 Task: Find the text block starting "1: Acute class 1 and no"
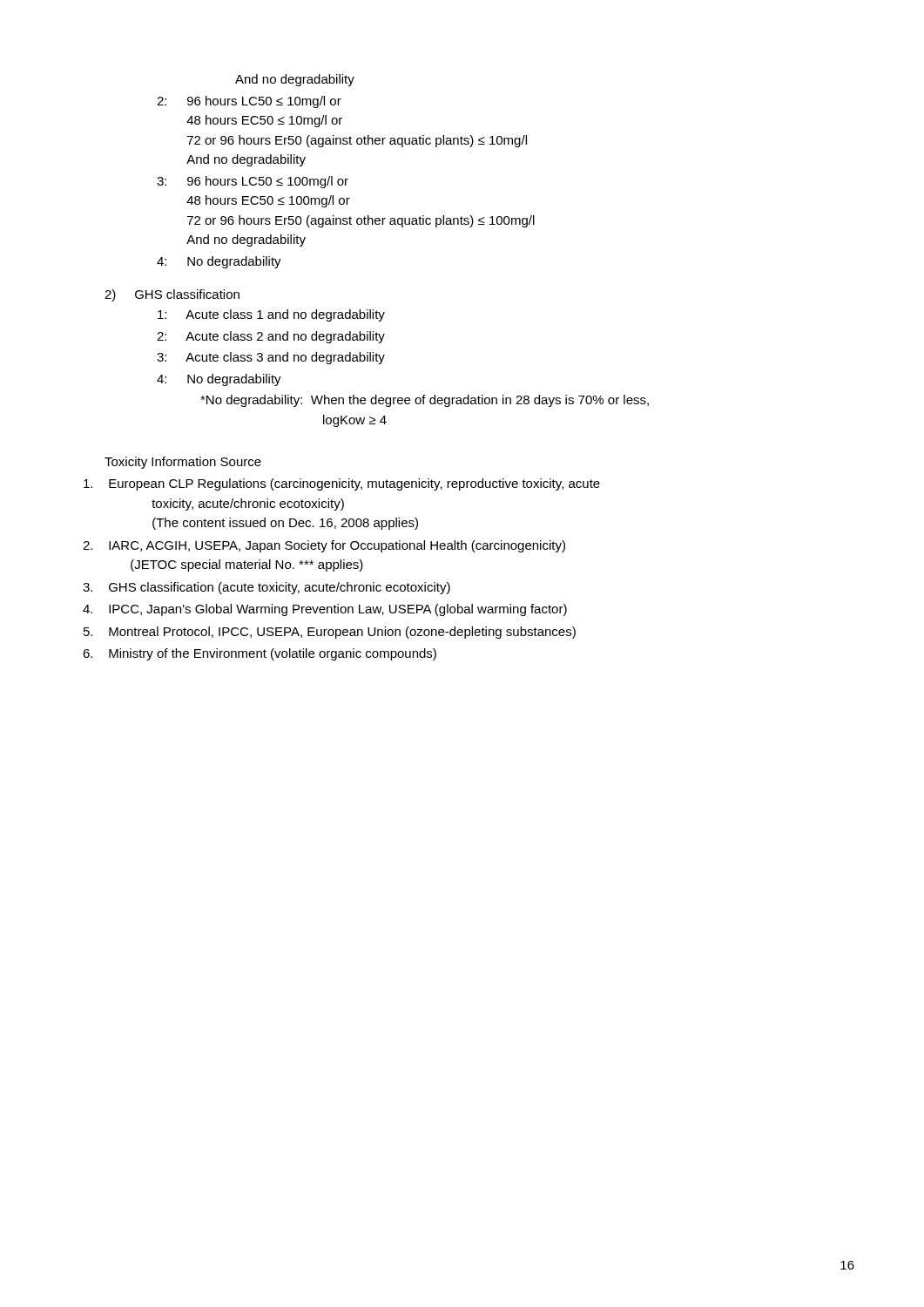point(271,315)
